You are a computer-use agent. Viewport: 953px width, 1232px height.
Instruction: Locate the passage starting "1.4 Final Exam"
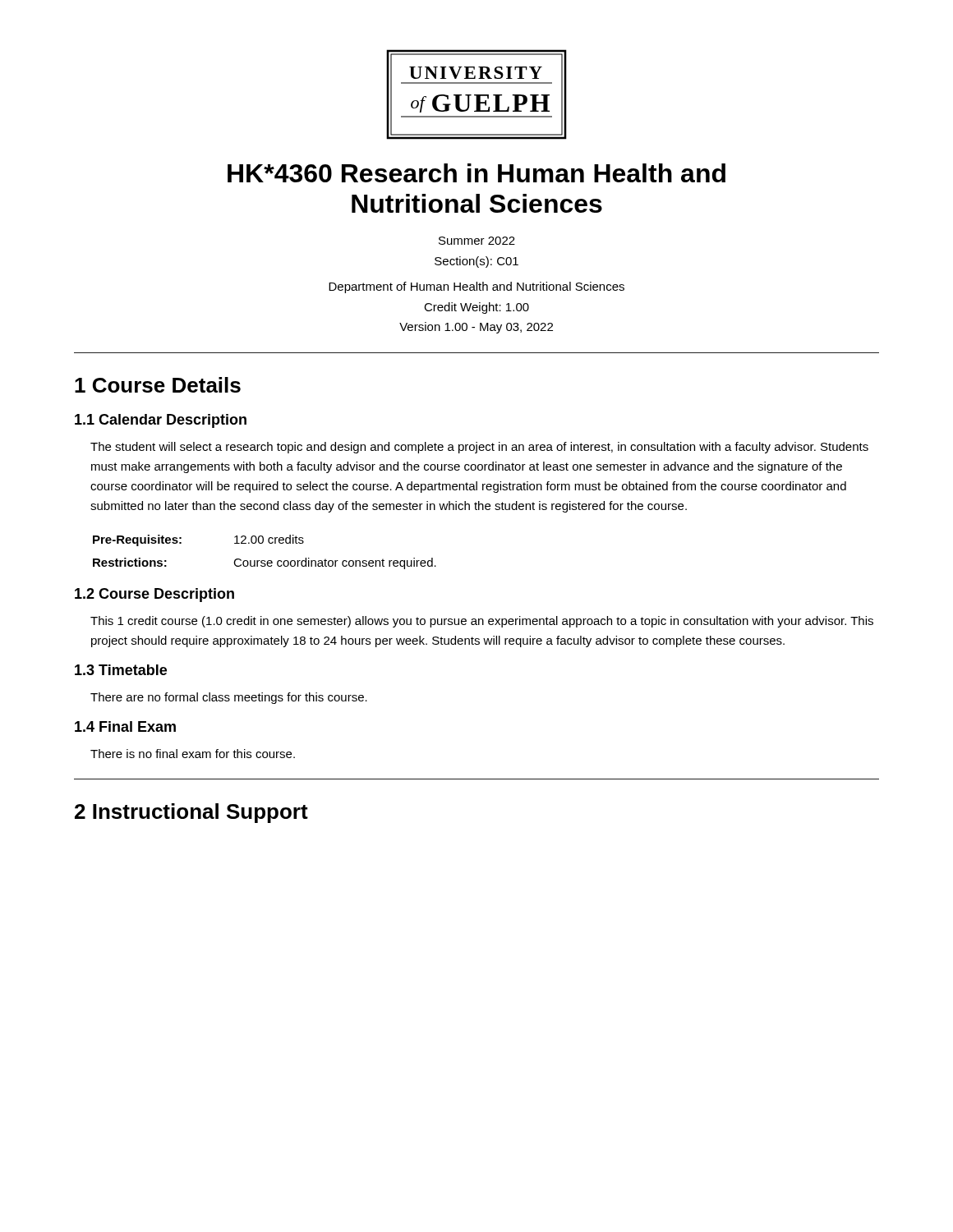pyautogui.click(x=125, y=726)
